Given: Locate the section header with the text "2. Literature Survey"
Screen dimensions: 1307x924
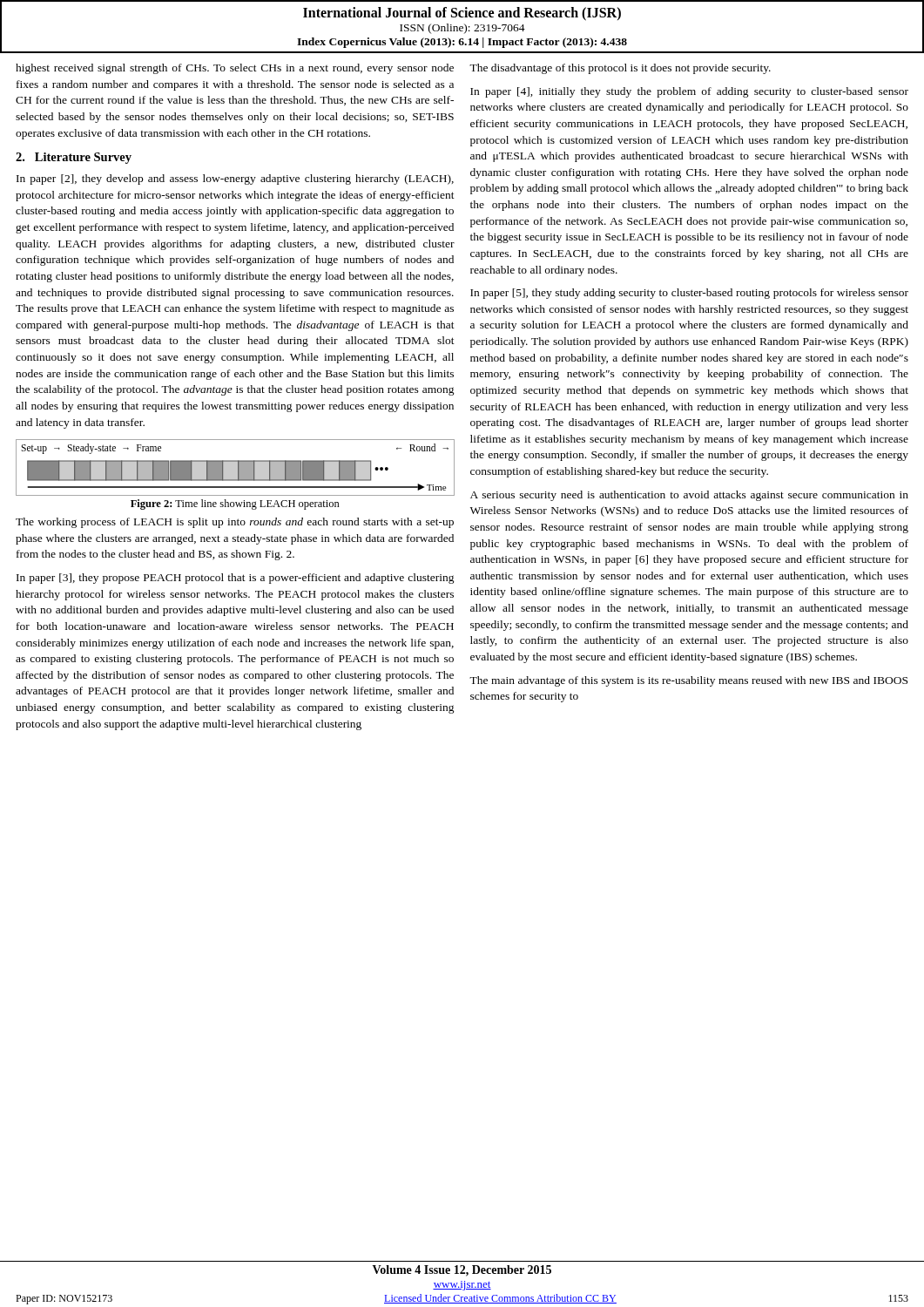Looking at the screenshot, I should (74, 157).
